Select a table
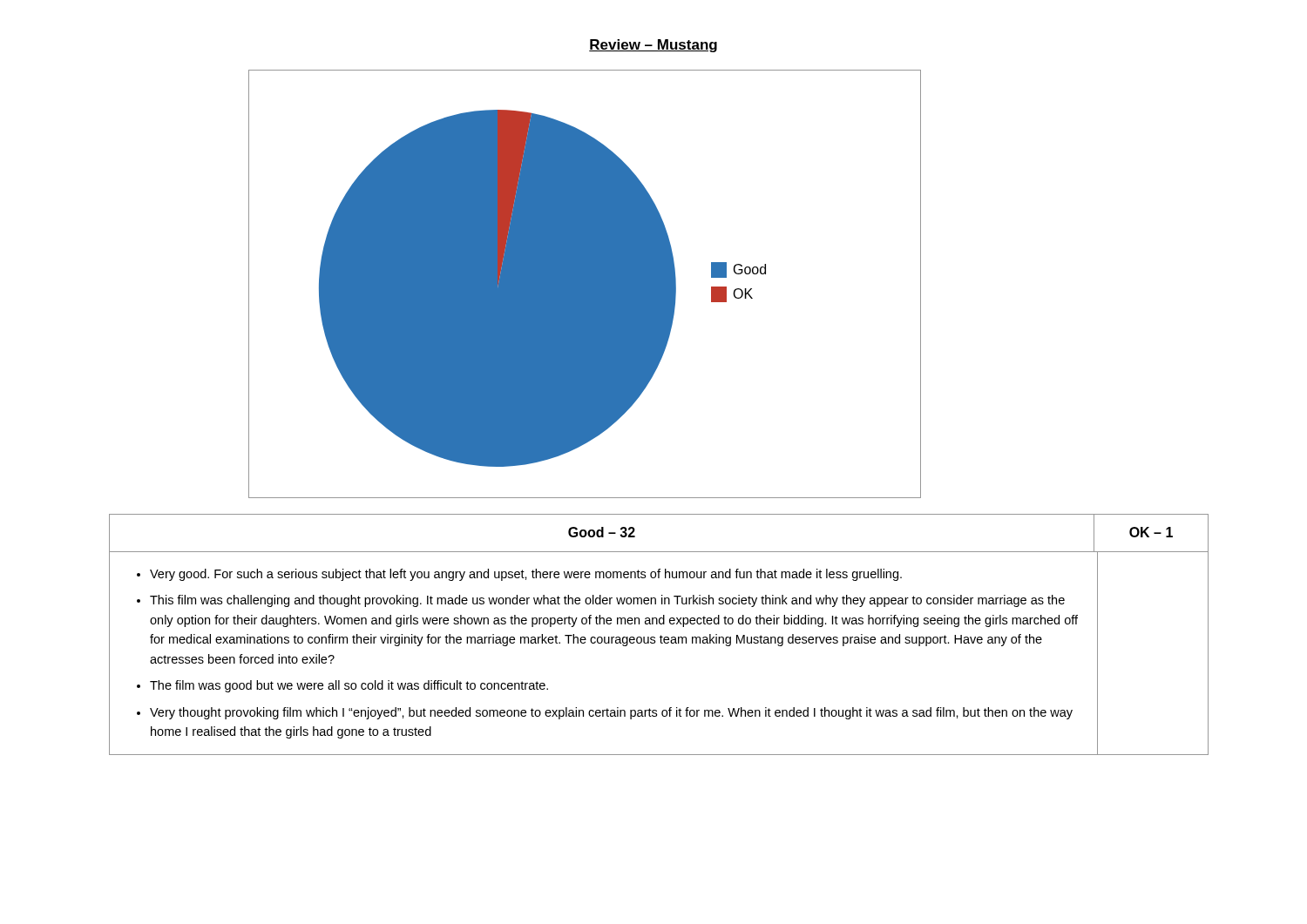This screenshot has width=1307, height=924. 659,634
